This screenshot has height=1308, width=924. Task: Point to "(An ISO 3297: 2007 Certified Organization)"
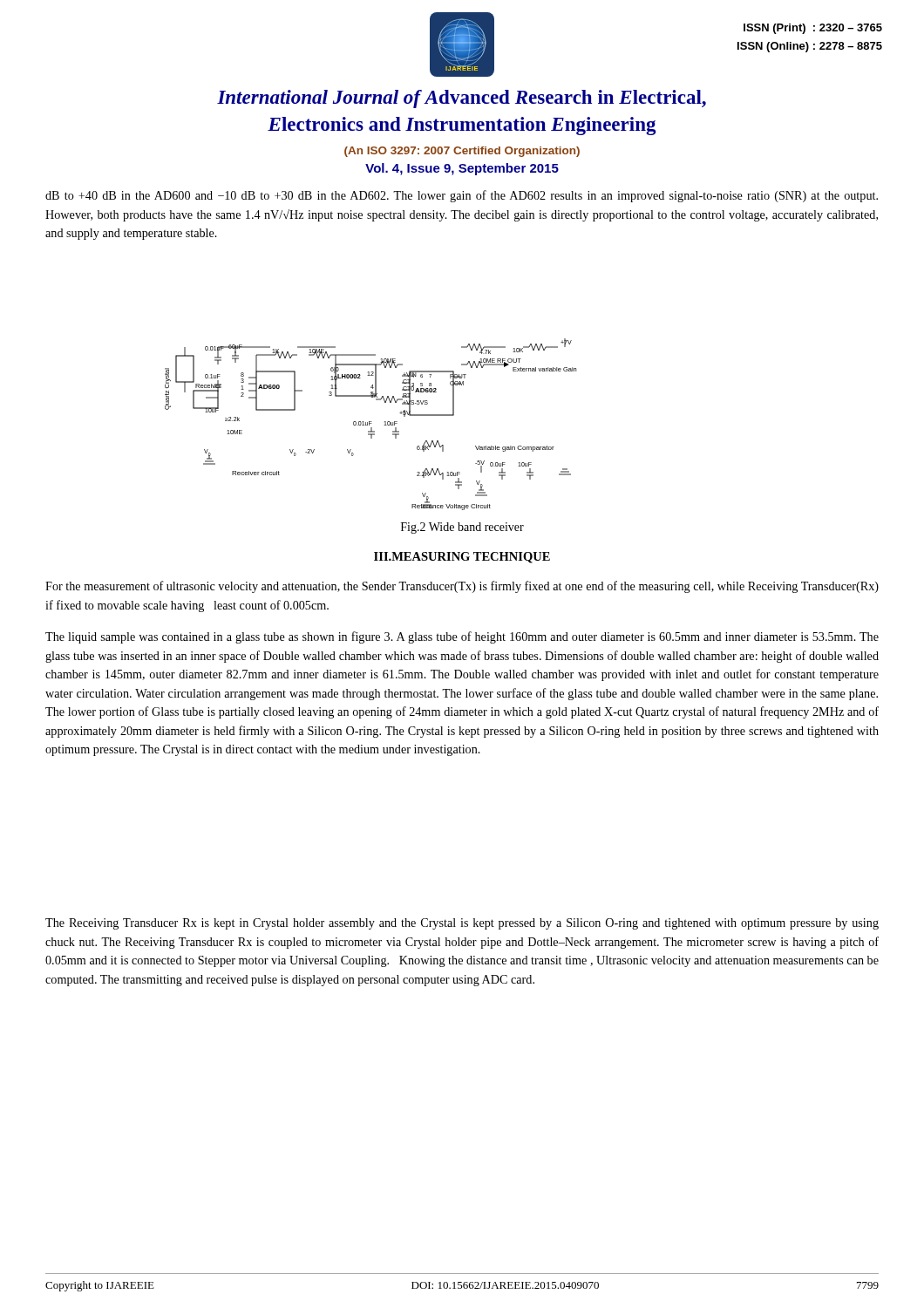(x=462, y=150)
